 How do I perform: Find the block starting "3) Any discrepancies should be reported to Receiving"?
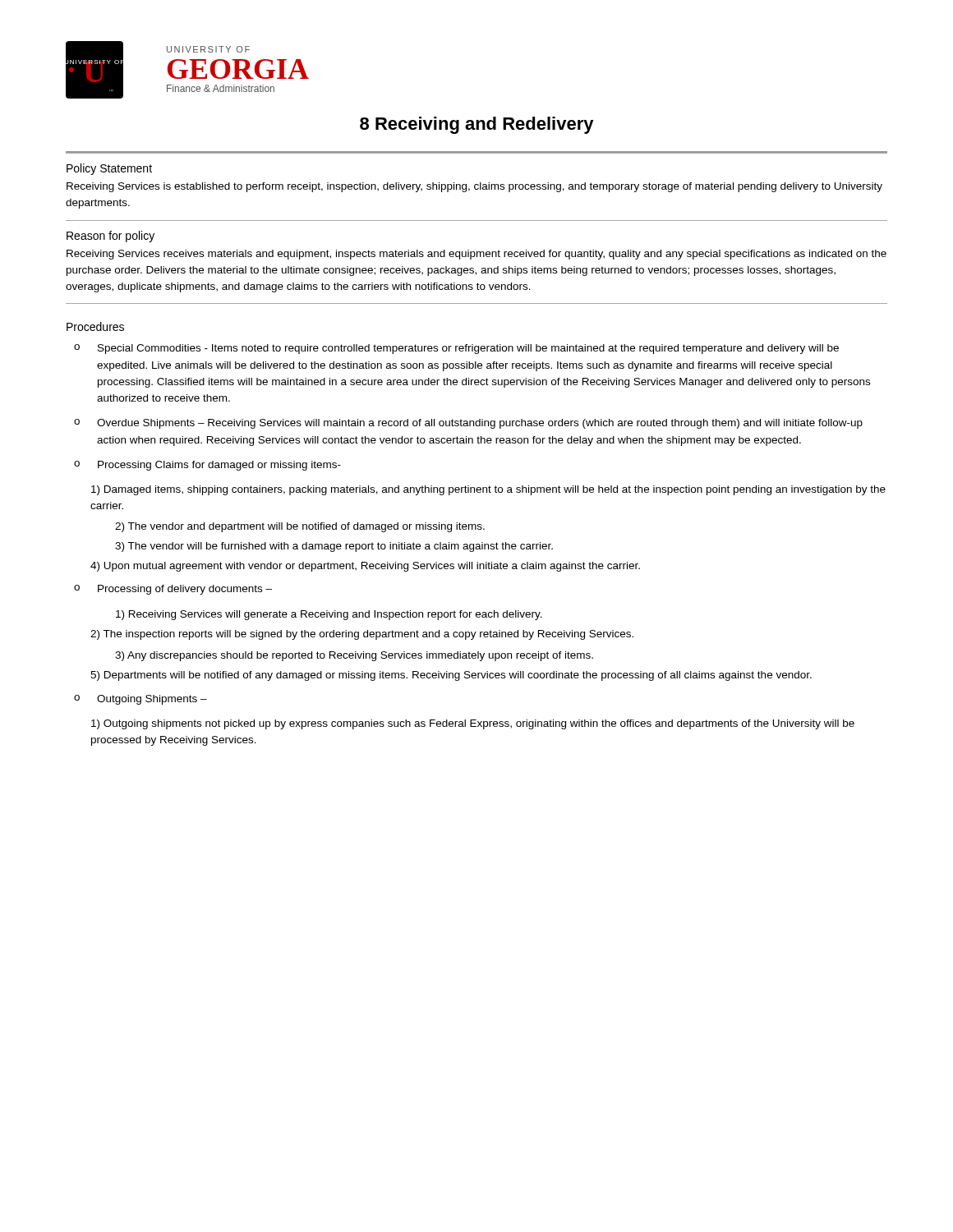point(355,655)
